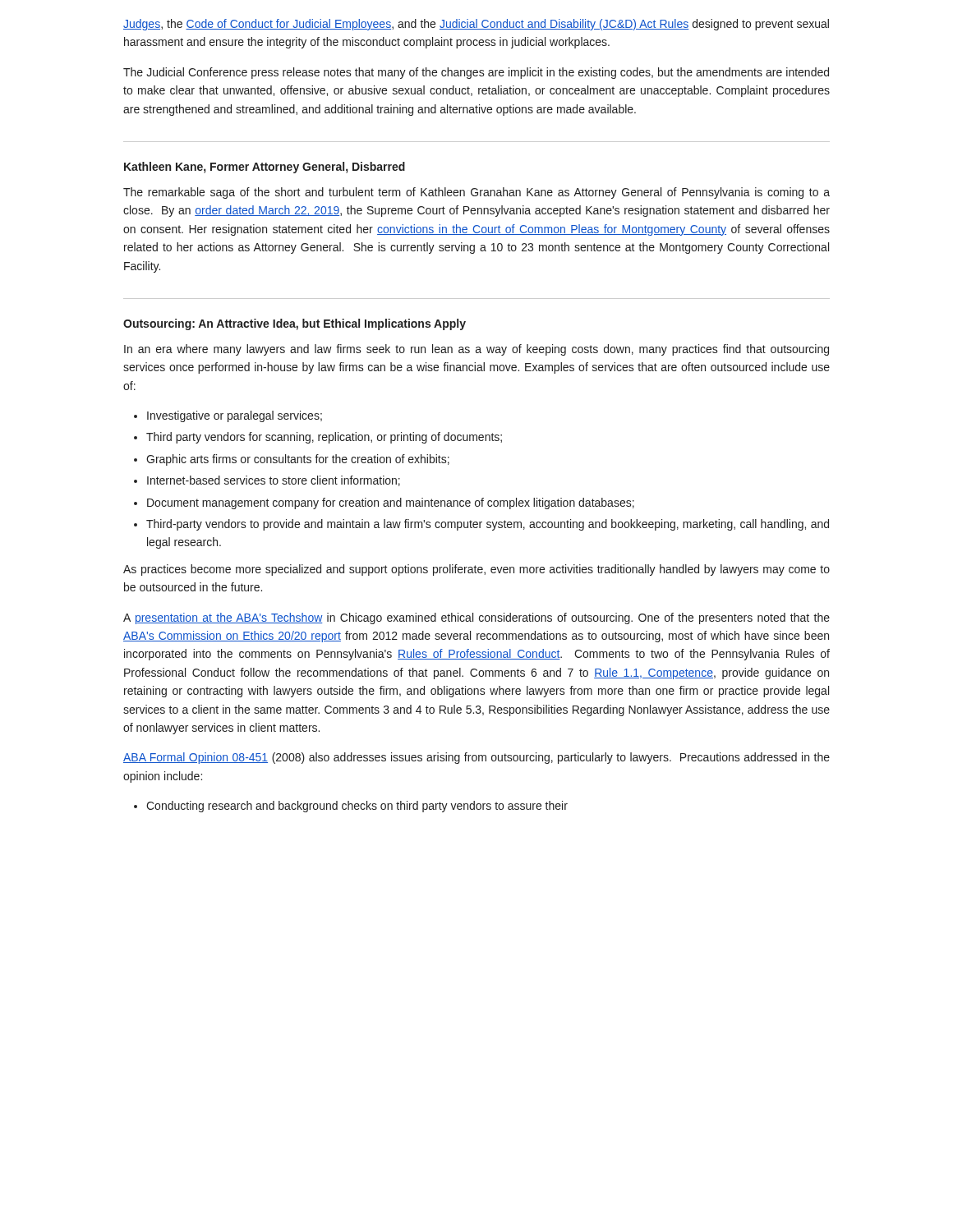The height and width of the screenshot is (1232, 953).
Task: Click on the element starting "As practices become"
Action: (476, 578)
